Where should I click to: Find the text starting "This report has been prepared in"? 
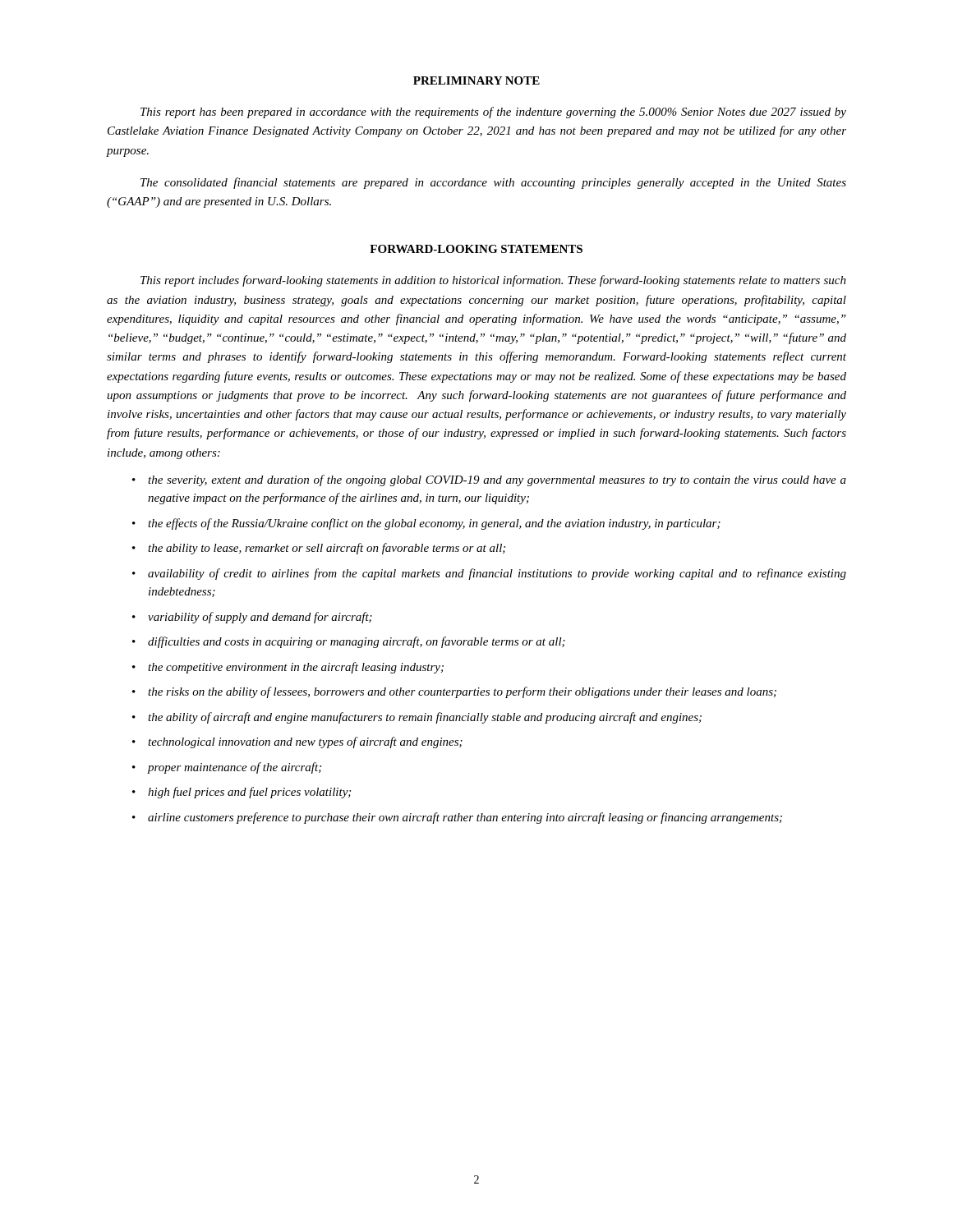click(x=476, y=131)
